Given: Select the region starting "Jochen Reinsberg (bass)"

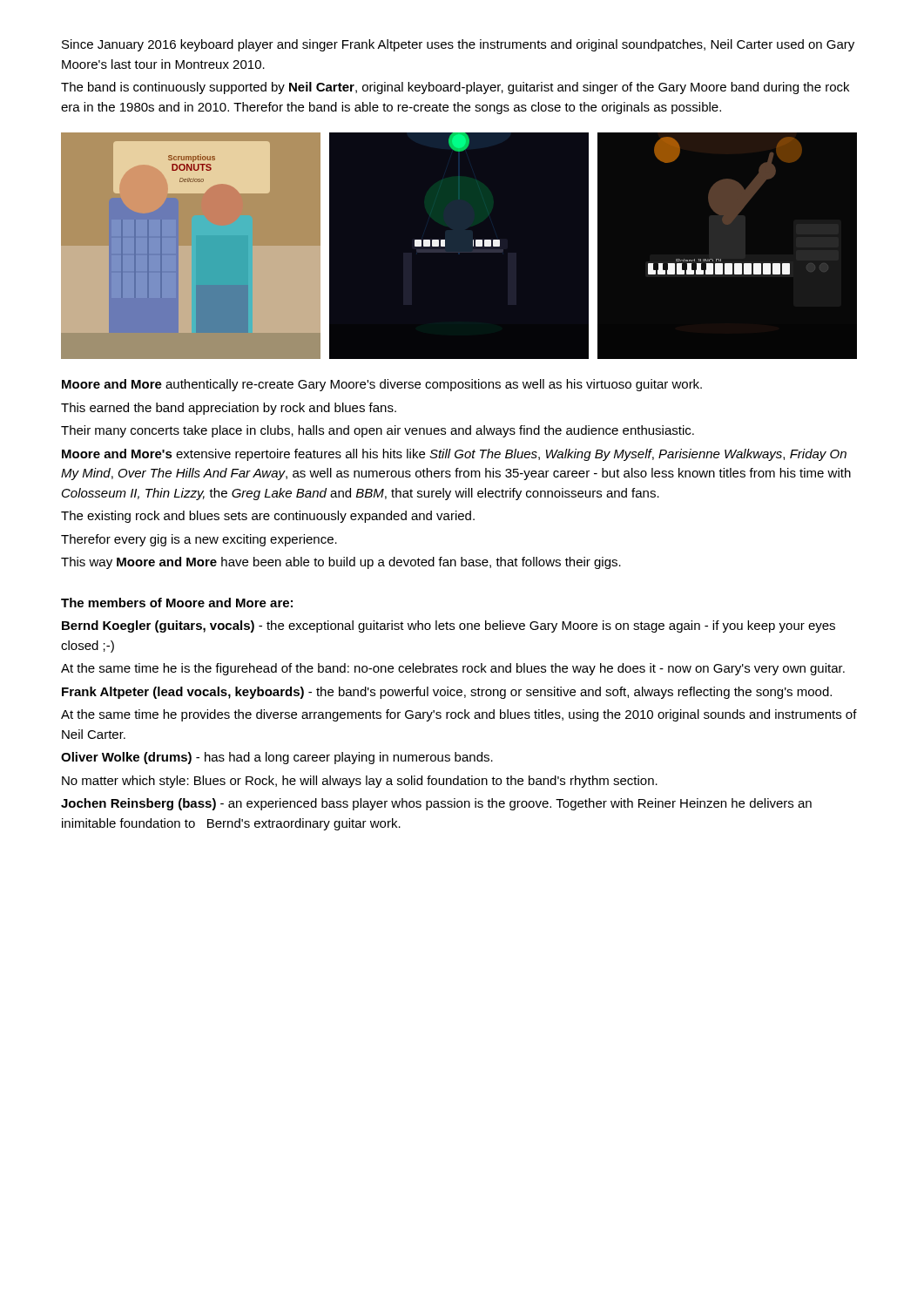Looking at the screenshot, I should [437, 813].
